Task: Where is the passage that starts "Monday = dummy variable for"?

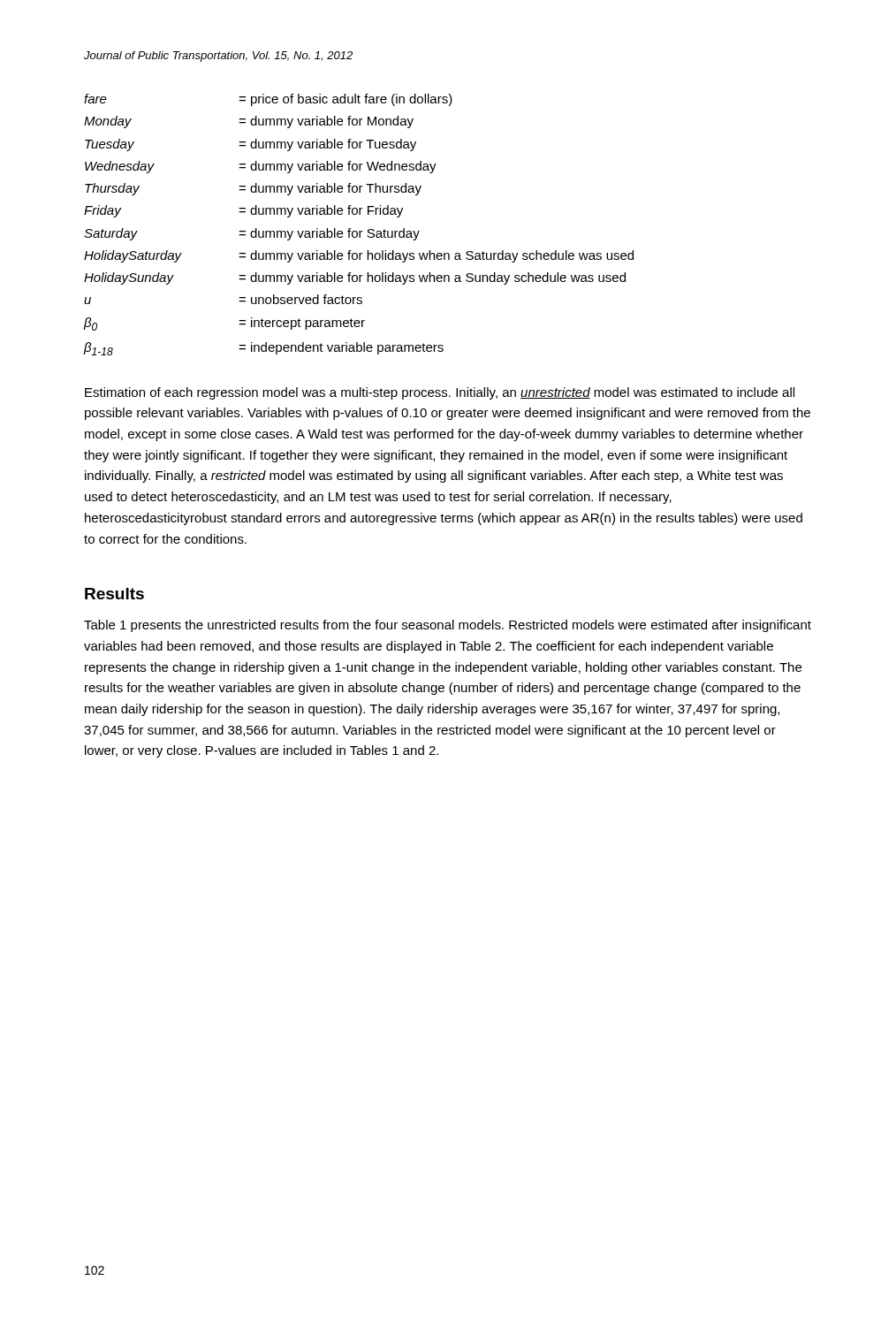Action: [249, 122]
